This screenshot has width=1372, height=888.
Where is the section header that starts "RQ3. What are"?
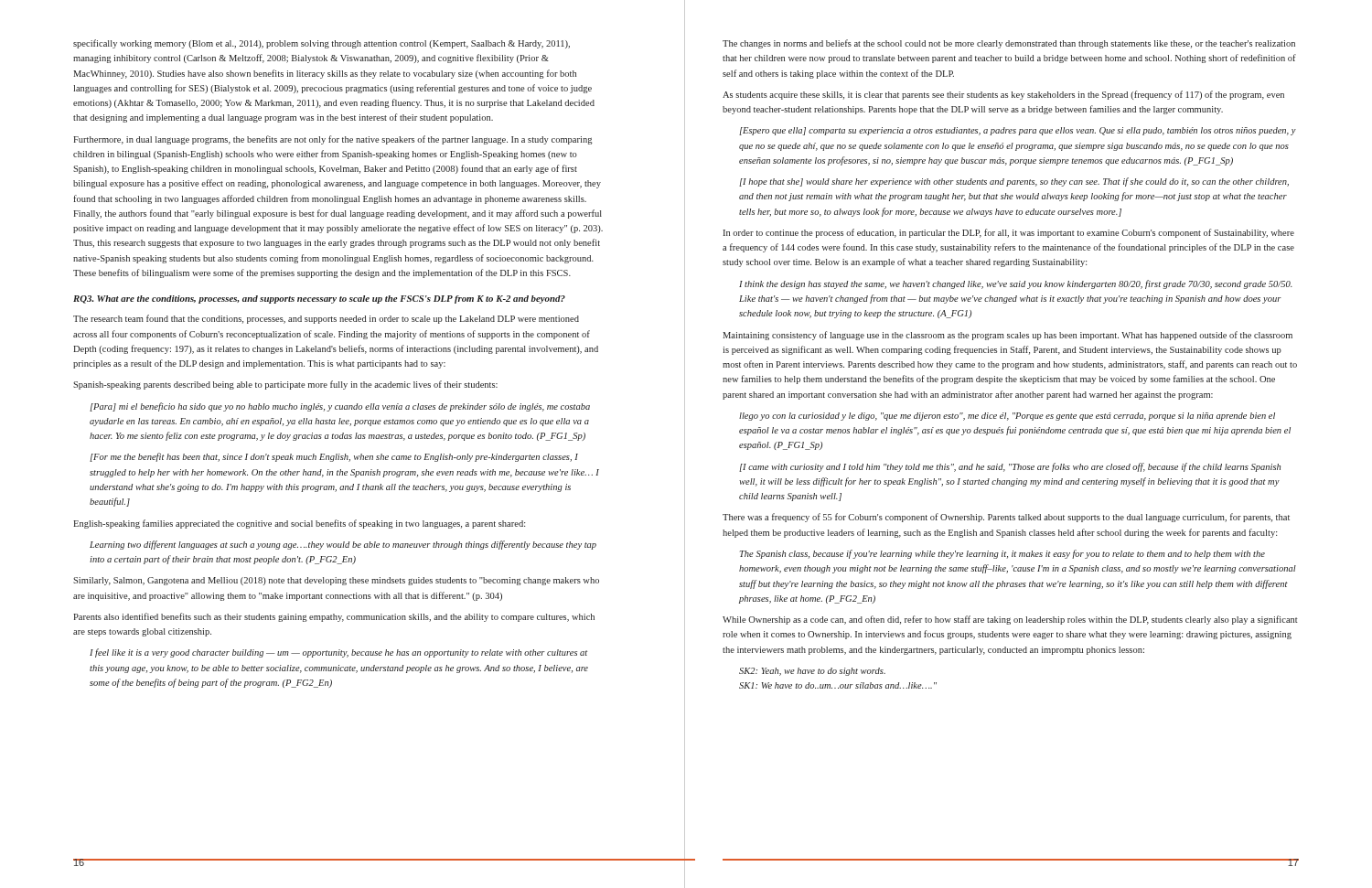[319, 298]
